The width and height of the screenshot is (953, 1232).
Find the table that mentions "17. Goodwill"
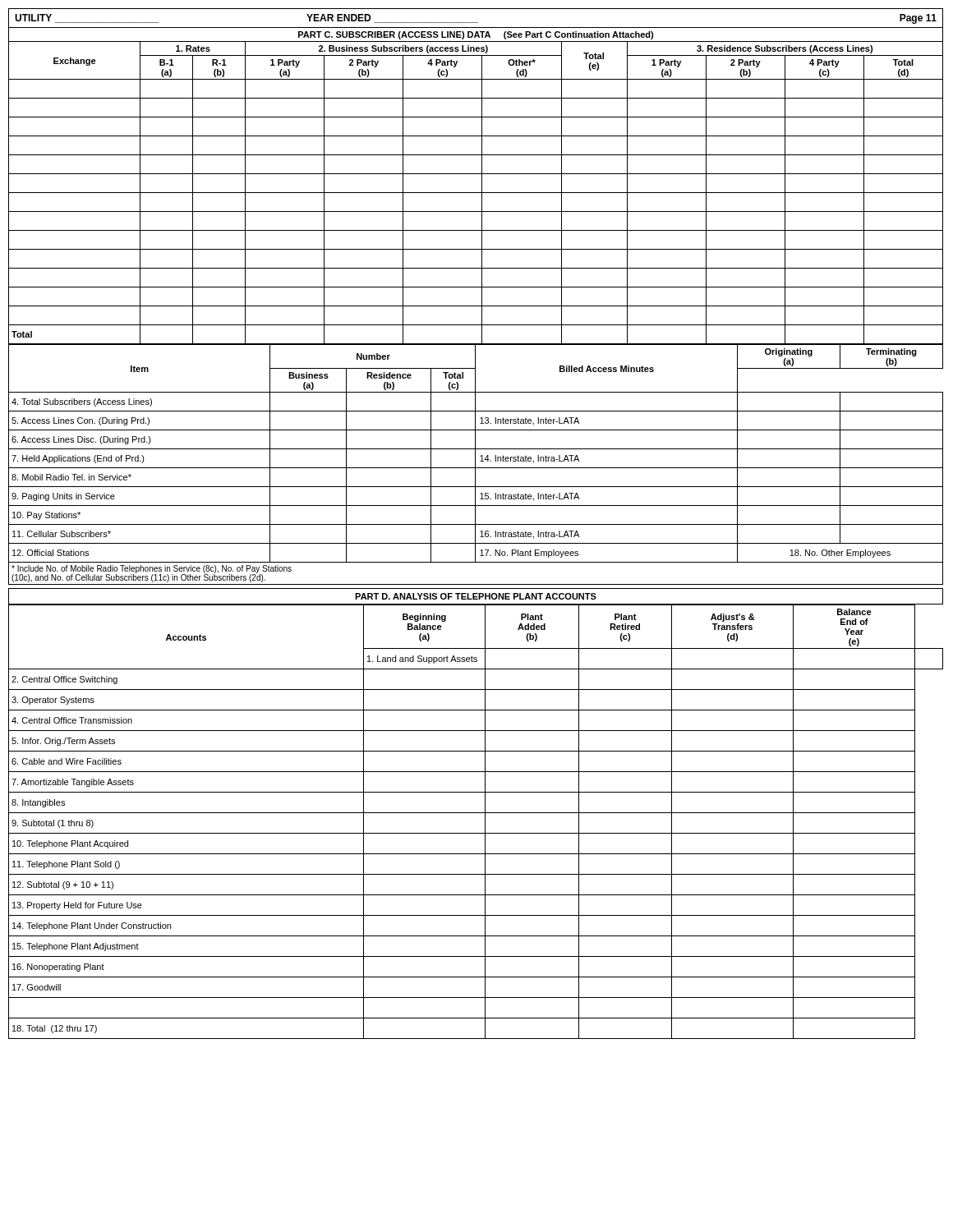(476, 822)
